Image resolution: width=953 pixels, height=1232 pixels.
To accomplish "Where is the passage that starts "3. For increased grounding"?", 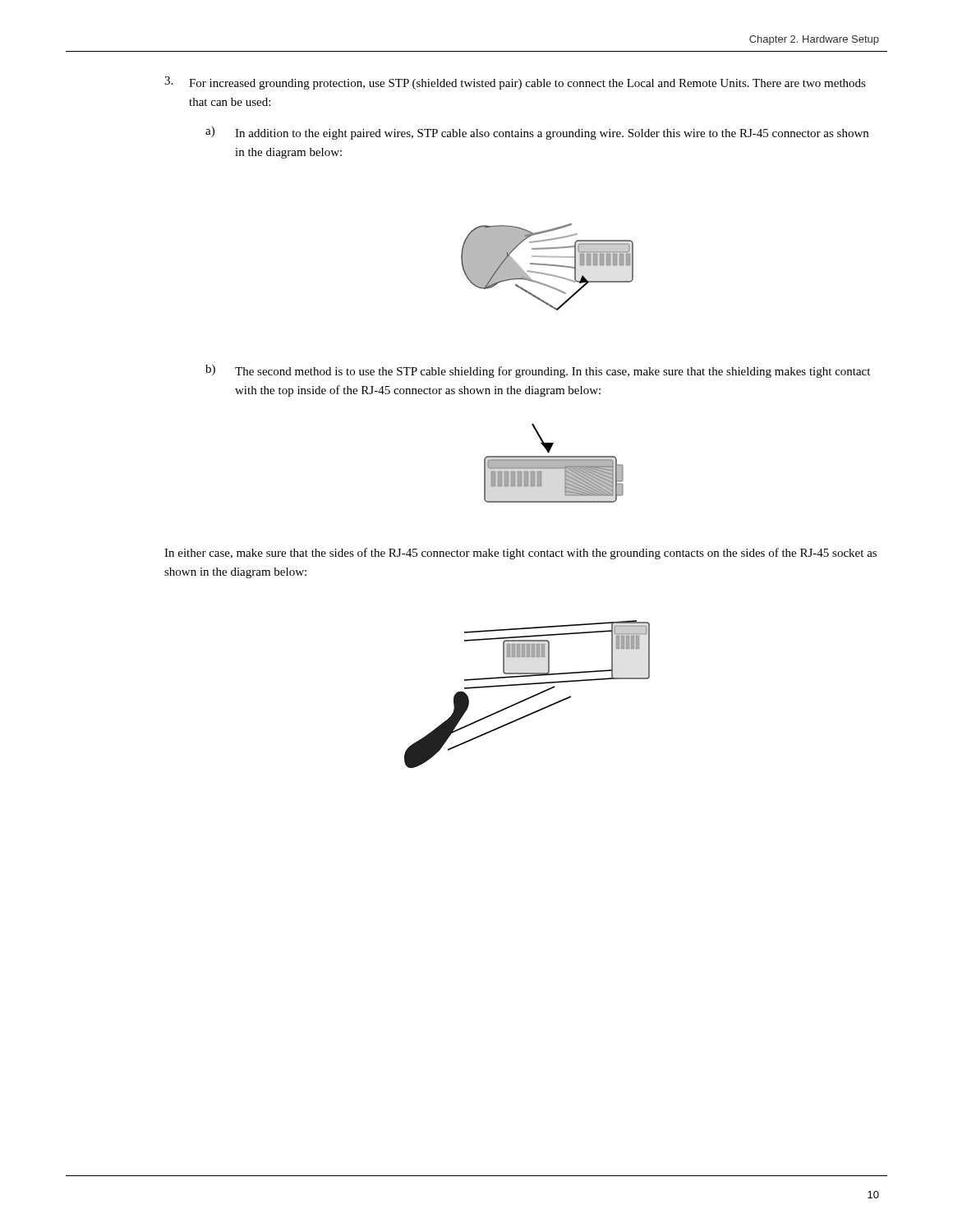I will (522, 93).
